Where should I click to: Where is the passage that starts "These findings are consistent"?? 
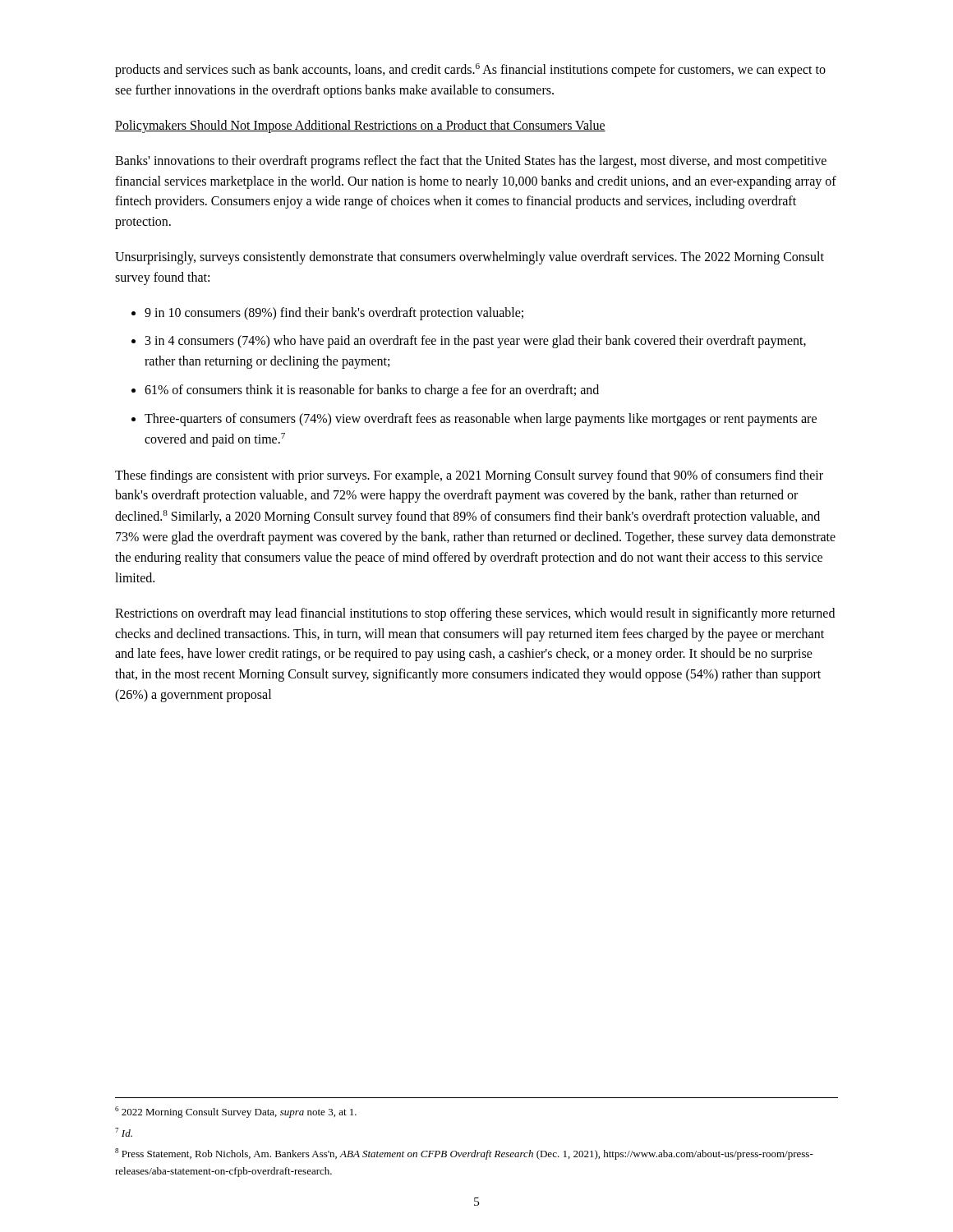pyautogui.click(x=476, y=527)
